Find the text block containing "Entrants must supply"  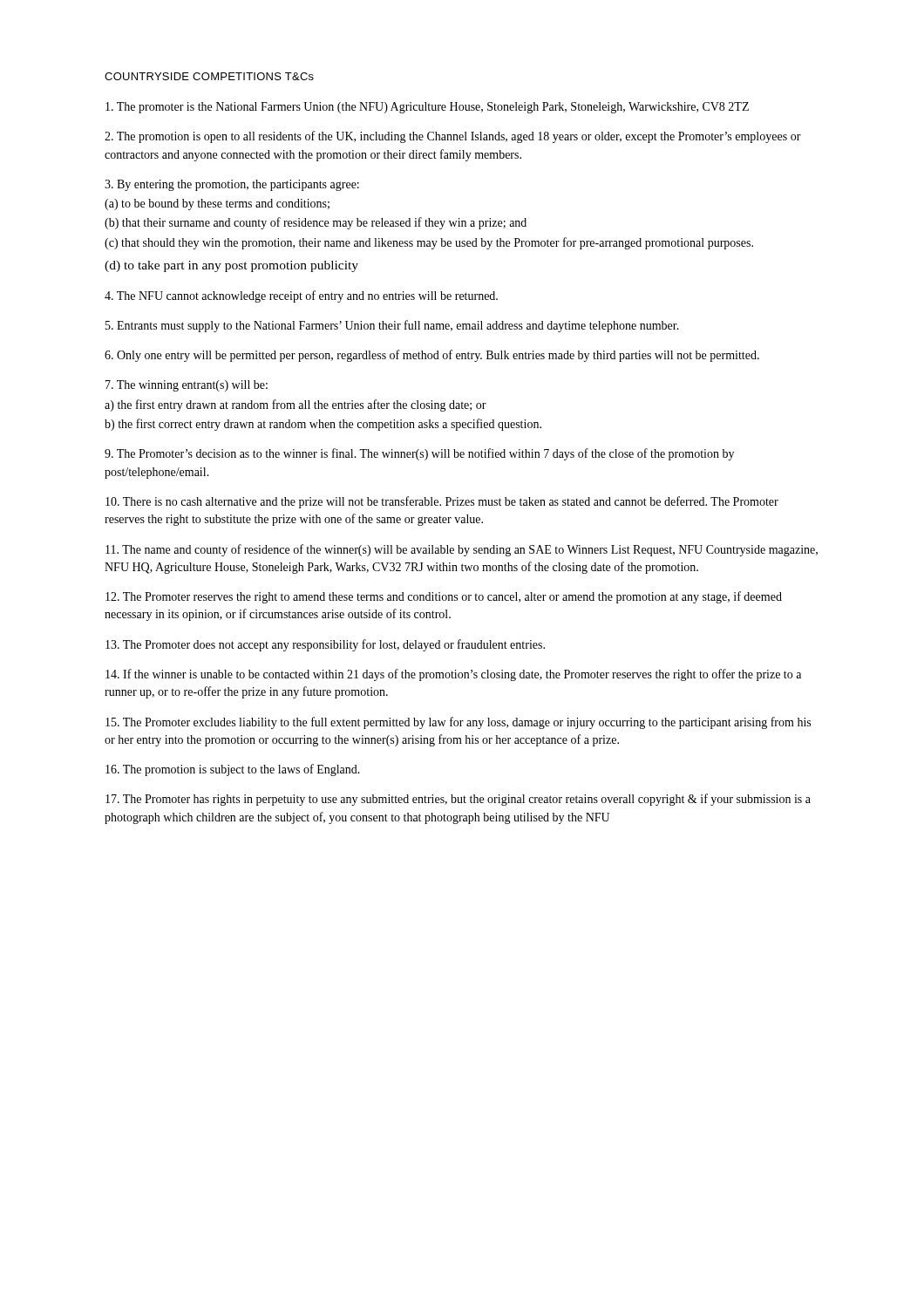pos(392,326)
